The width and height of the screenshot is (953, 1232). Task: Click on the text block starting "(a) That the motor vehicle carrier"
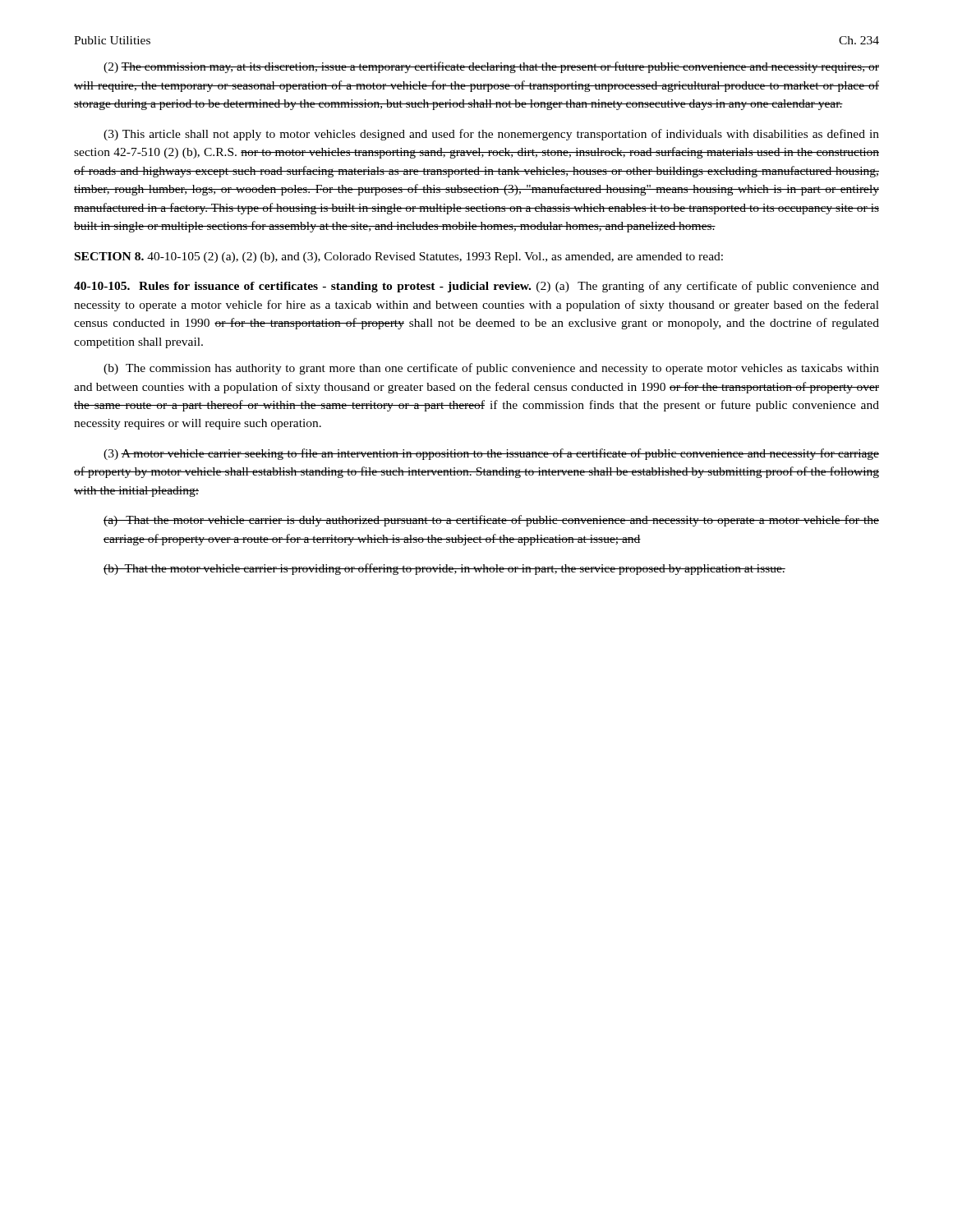pos(476,530)
